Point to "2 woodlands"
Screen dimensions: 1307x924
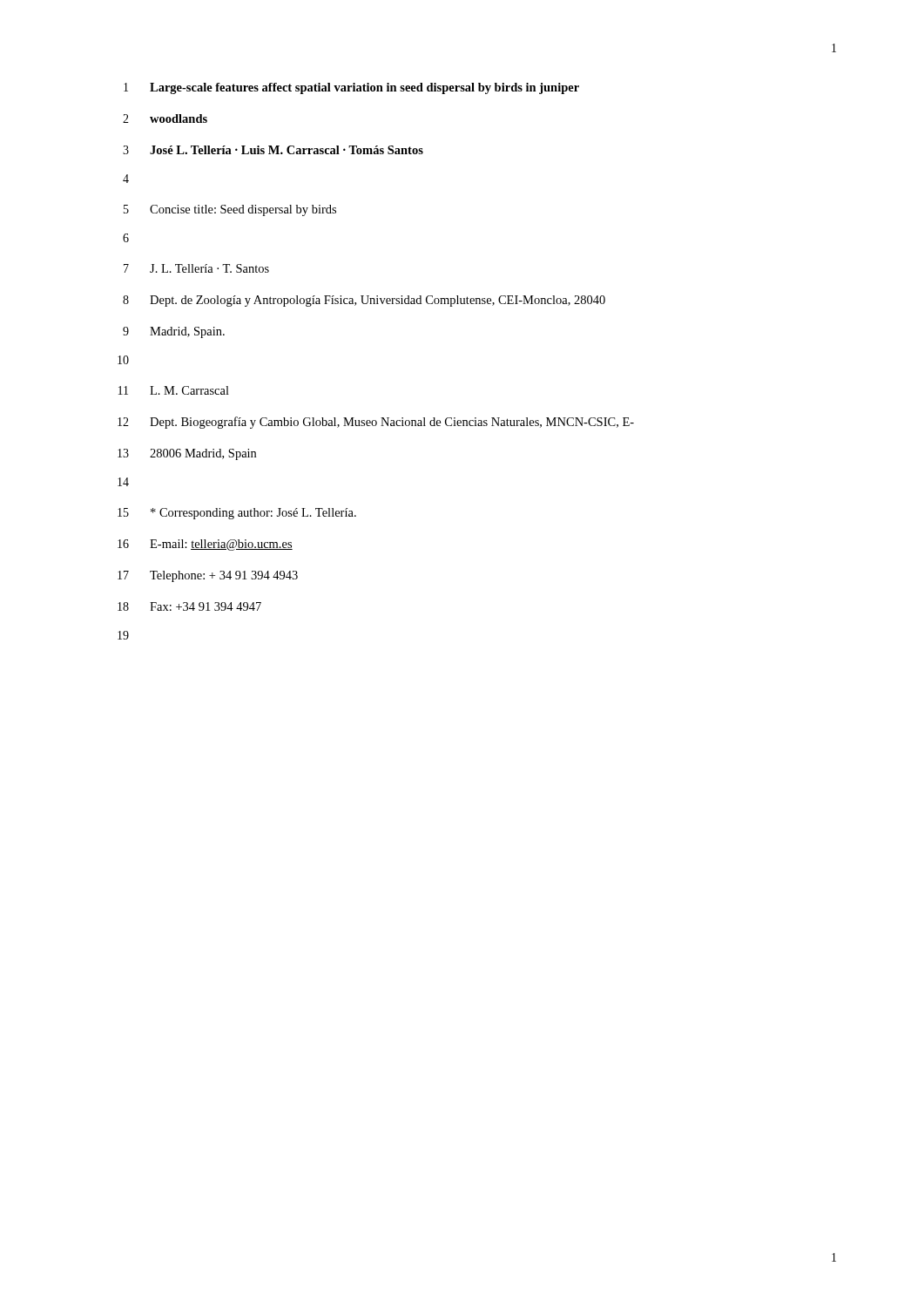coord(165,119)
